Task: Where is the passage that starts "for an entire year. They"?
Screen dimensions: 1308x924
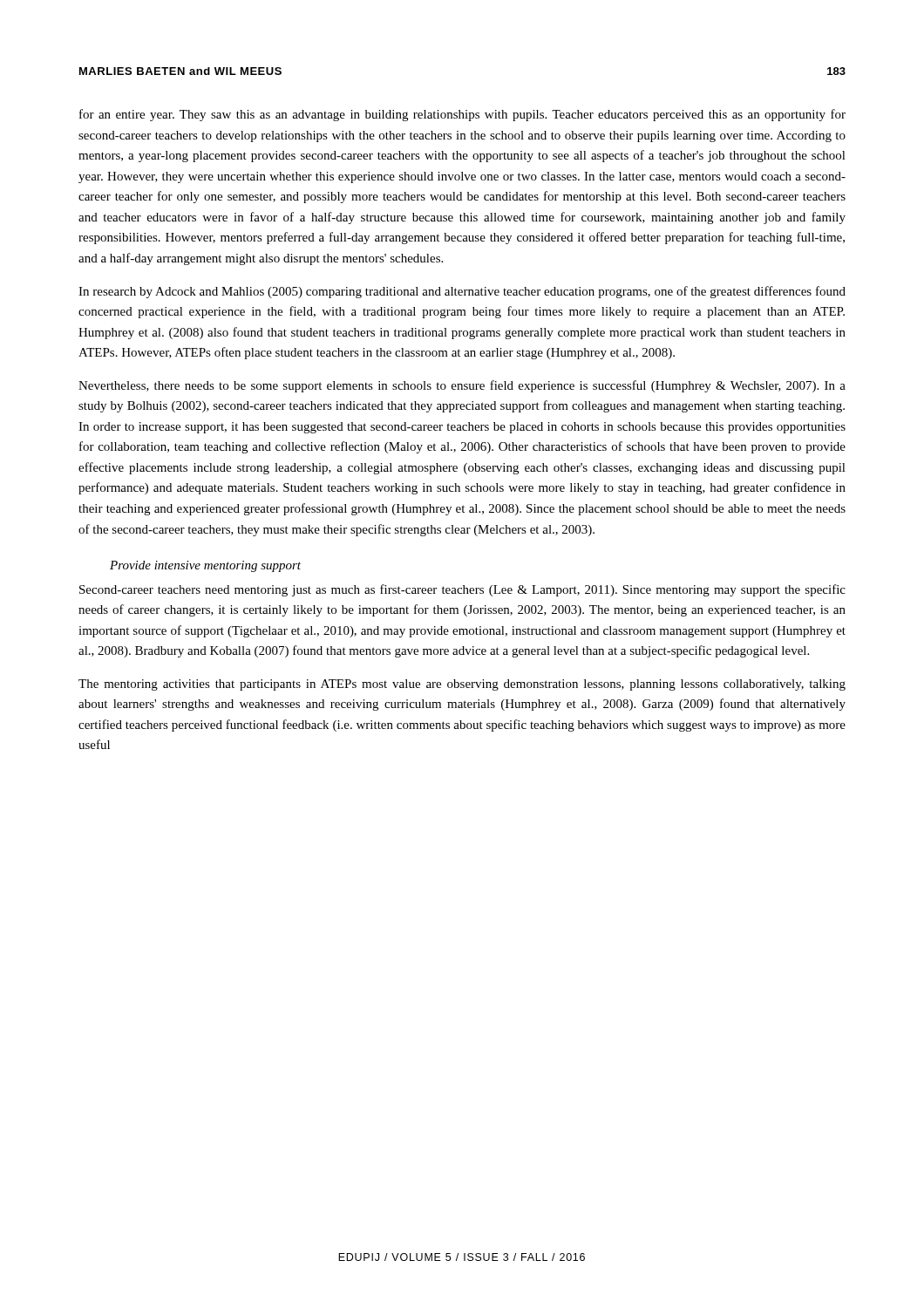Action: click(462, 187)
